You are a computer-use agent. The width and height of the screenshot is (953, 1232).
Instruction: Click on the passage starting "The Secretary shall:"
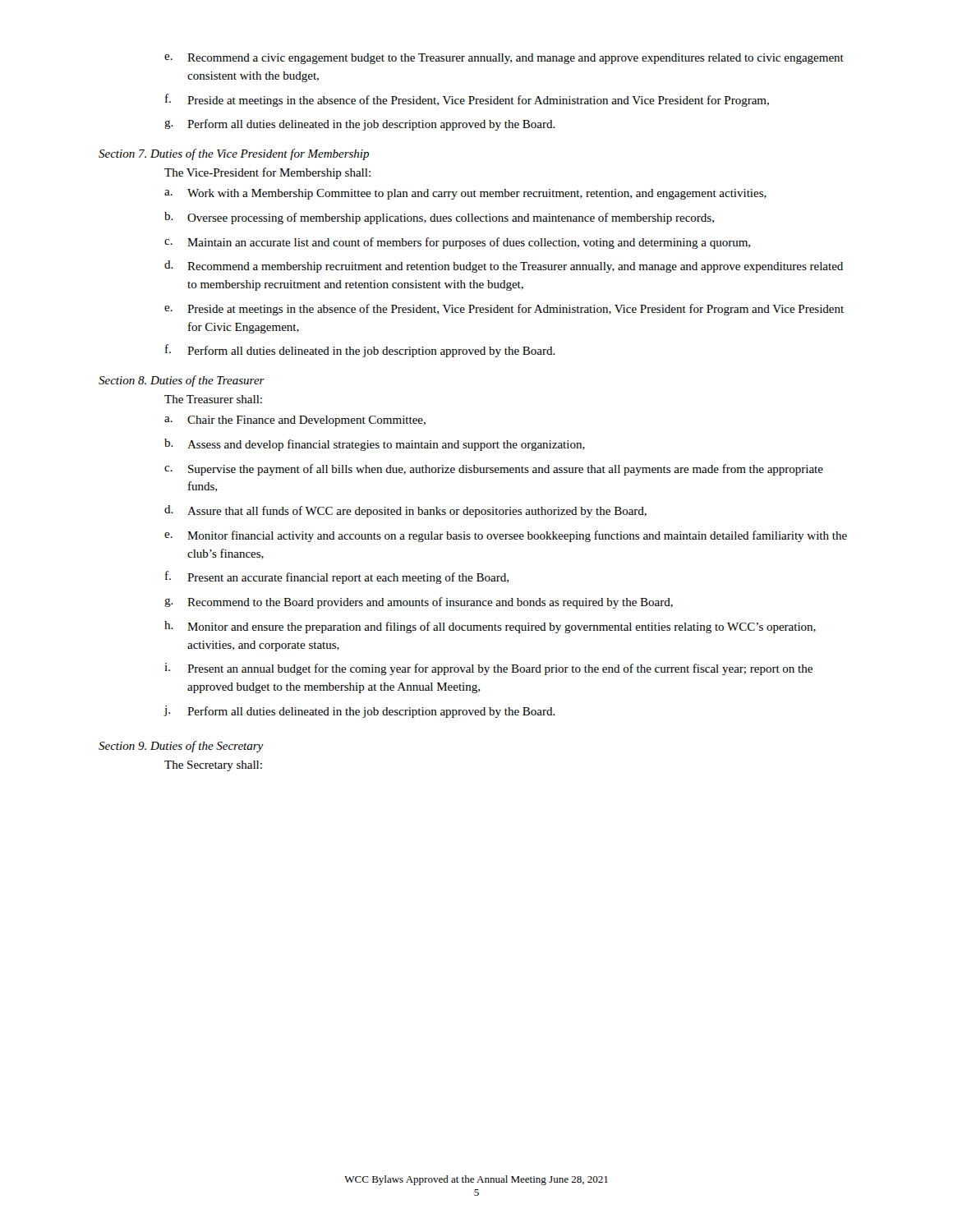pos(214,764)
